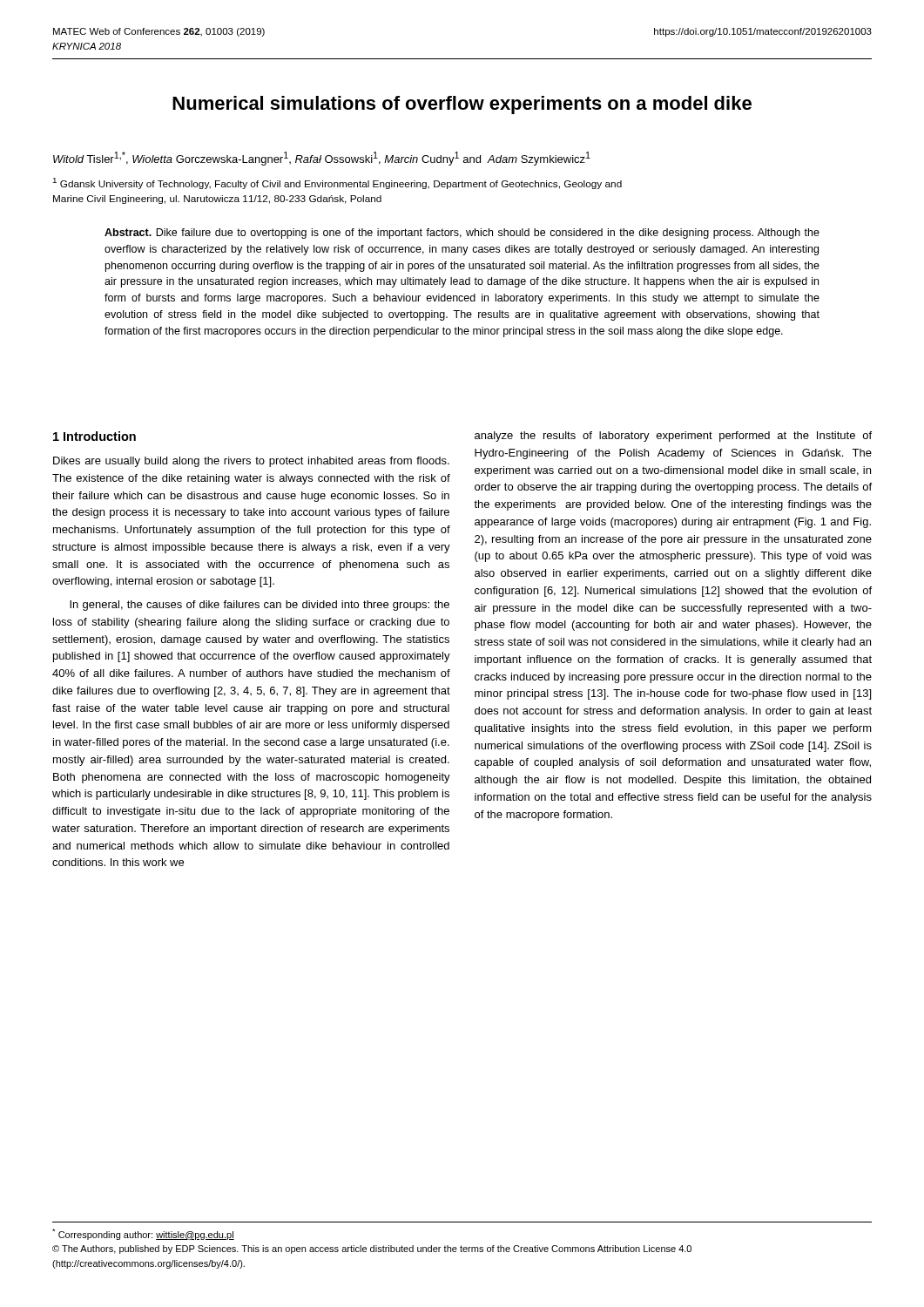Find the text block that says "1 Gdansk University of Technology, Faculty of"
Image resolution: width=924 pixels, height=1307 pixels.
(337, 190)
